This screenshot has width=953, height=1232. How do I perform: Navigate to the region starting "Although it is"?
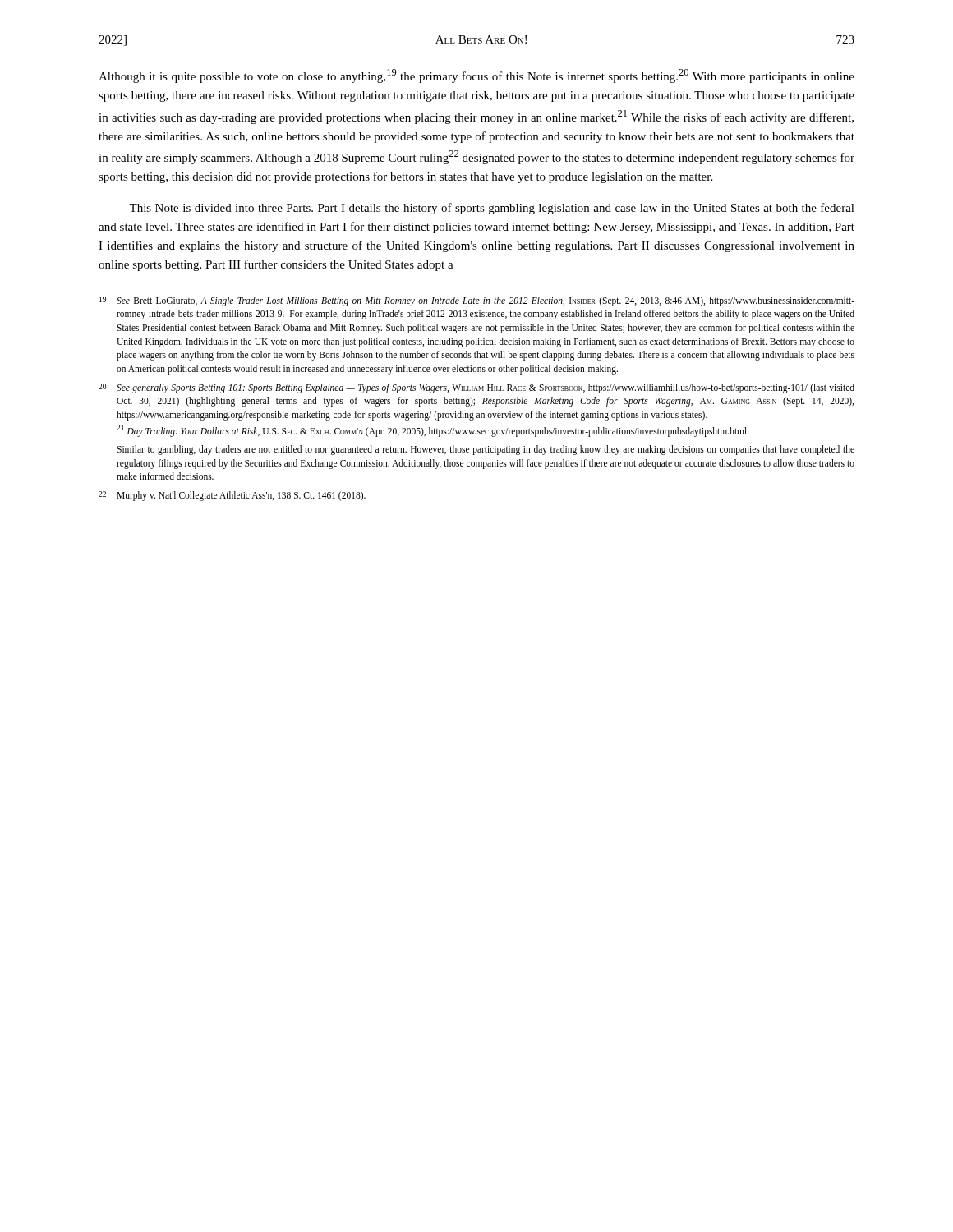[476, 126]
